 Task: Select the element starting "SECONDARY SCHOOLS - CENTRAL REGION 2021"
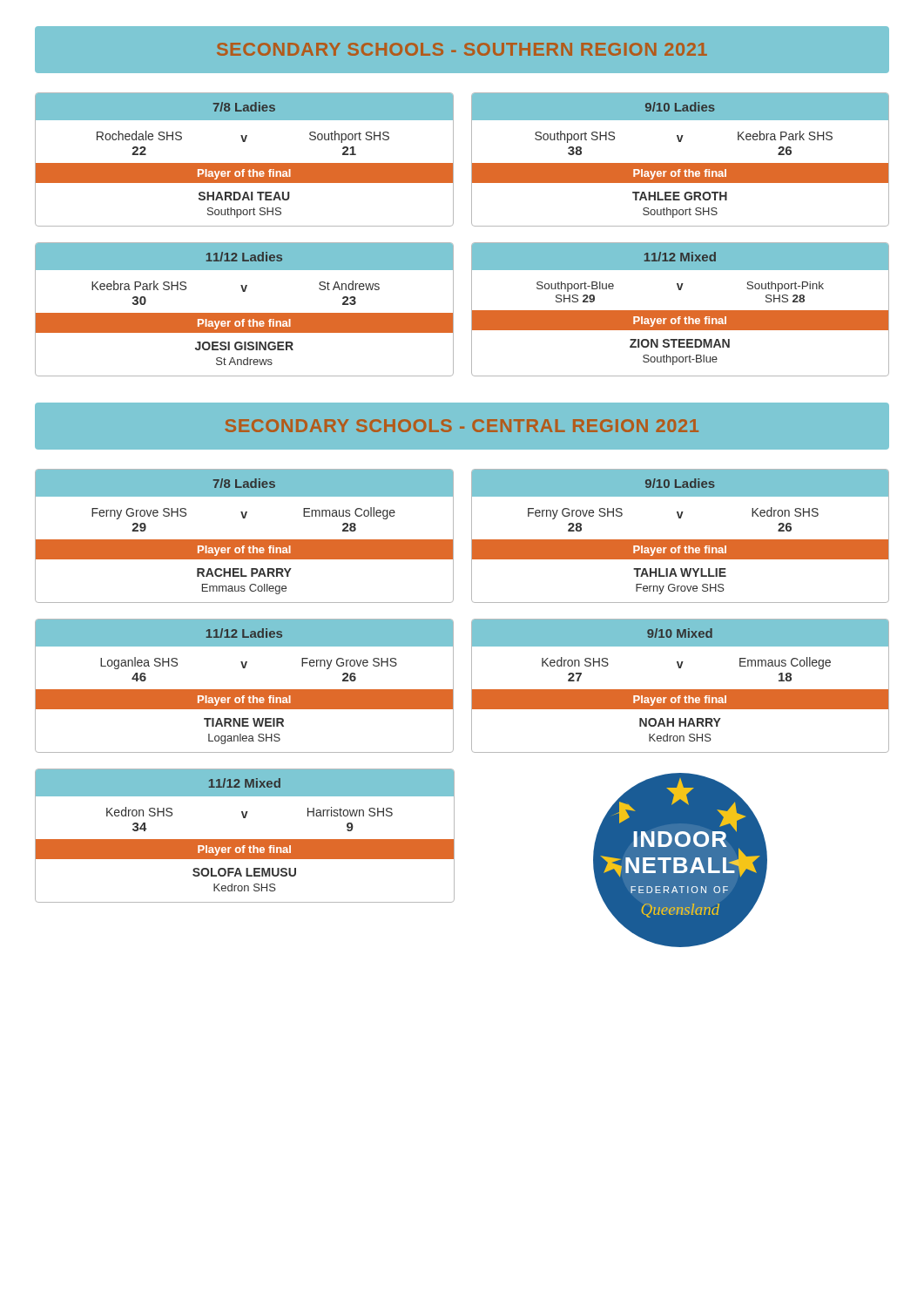click(x=462, y=426)
